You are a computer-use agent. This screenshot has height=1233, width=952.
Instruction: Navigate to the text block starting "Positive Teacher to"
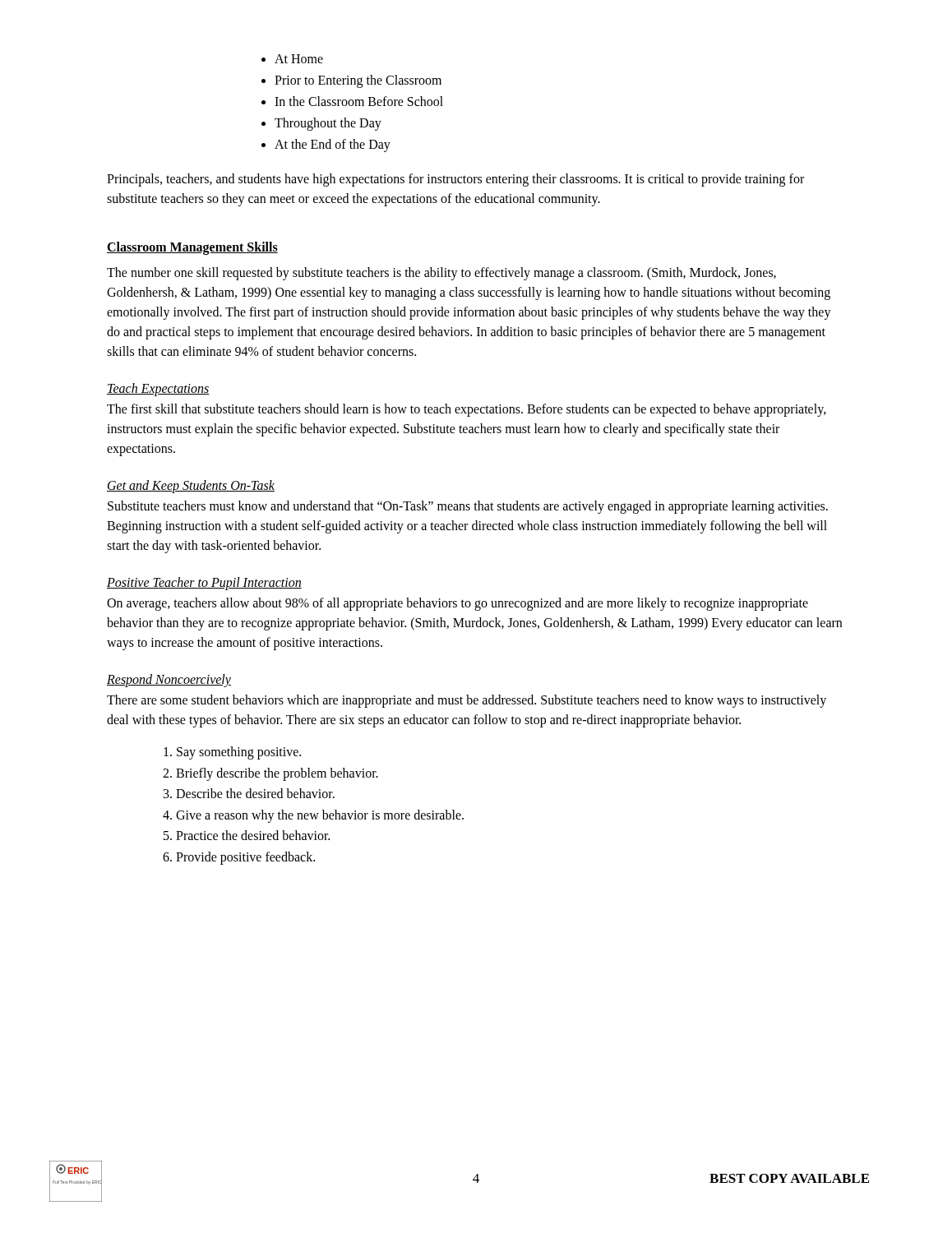(x=204, y=583)
